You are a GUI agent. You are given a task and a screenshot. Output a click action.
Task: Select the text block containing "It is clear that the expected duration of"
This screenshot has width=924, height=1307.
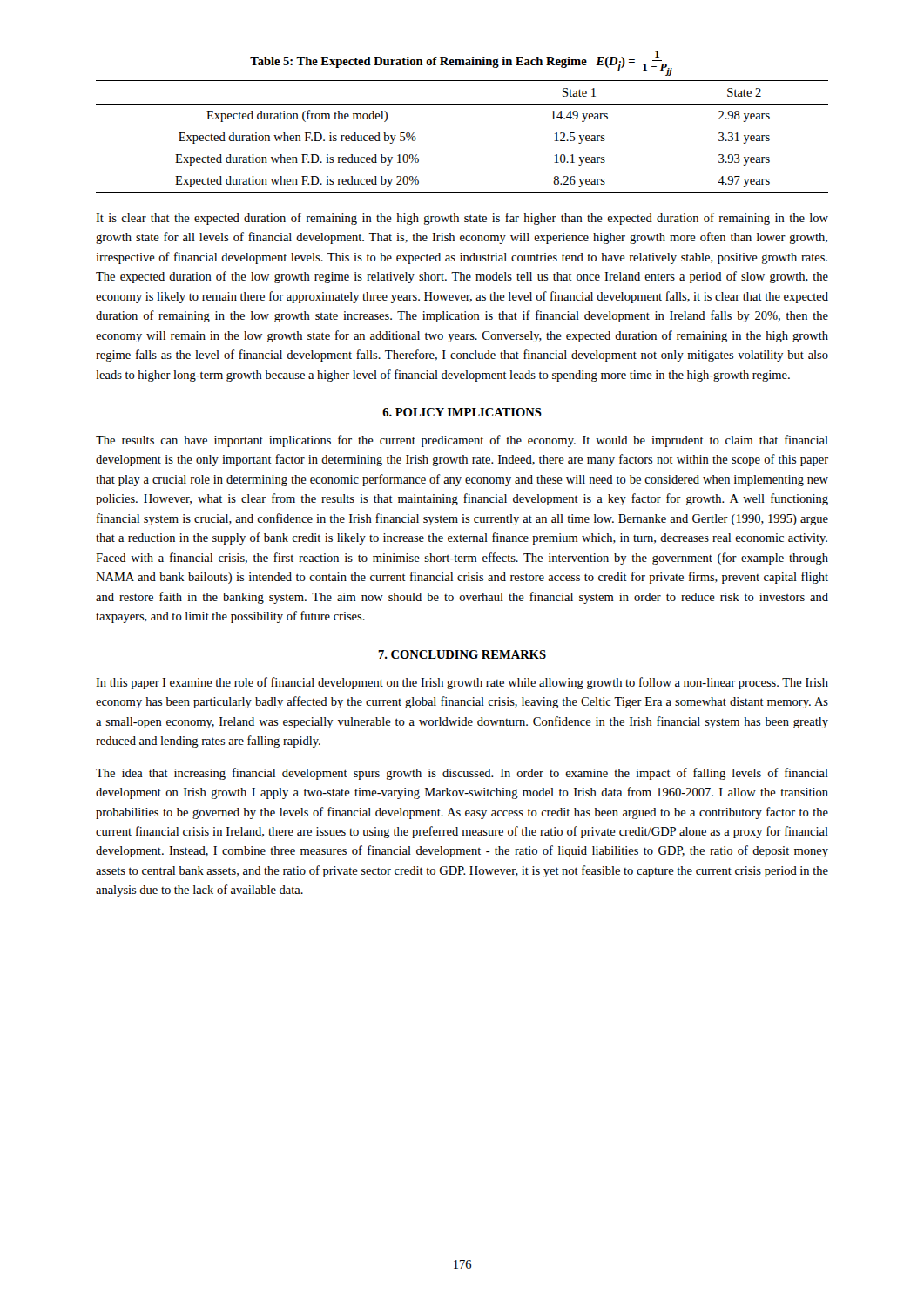tap(462, 296)
